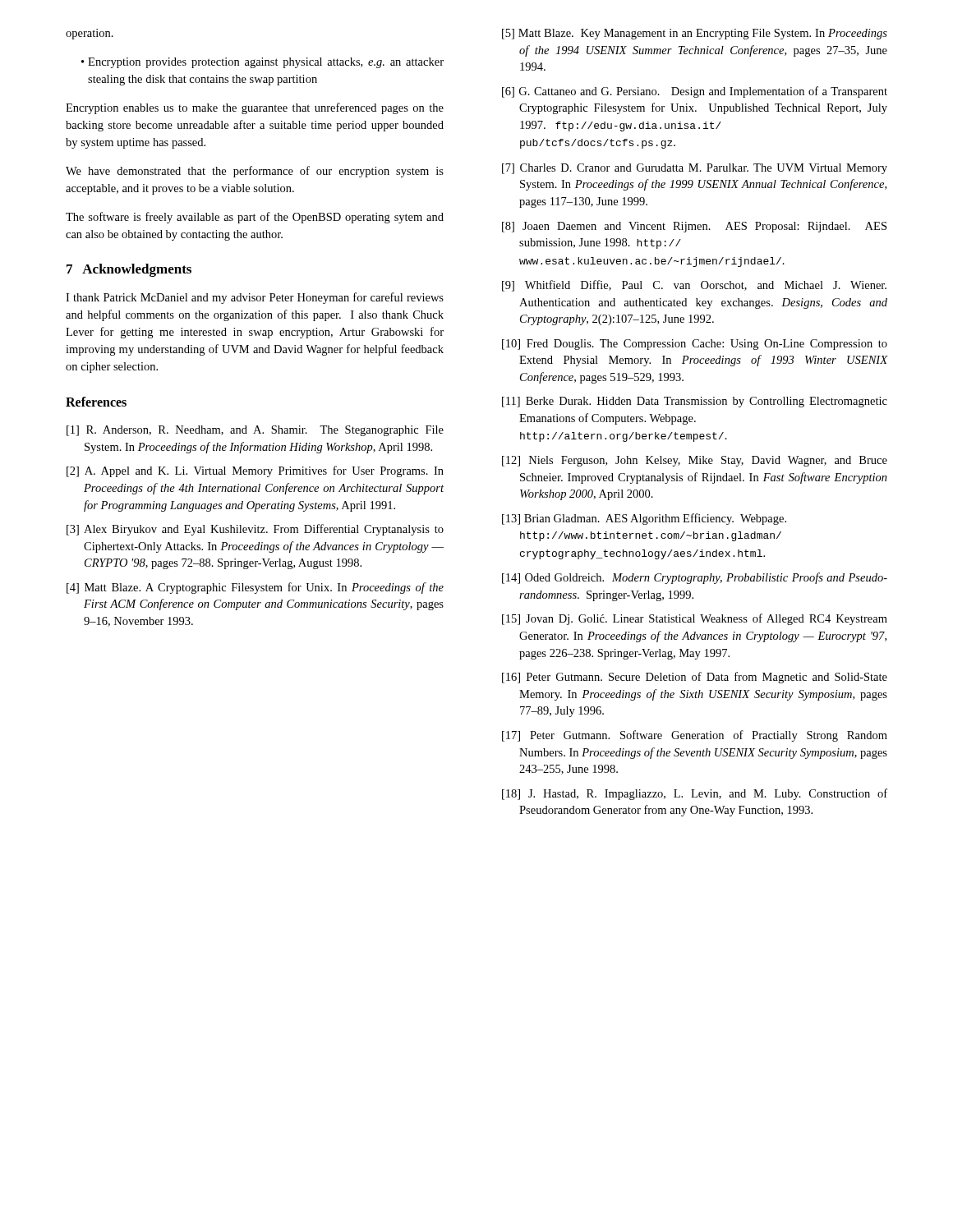Point to the block beginning "Encryption enables us to make the guarantee"
Screen dimensions: 1232x953
pyautogui.click(x=255, y=125)
